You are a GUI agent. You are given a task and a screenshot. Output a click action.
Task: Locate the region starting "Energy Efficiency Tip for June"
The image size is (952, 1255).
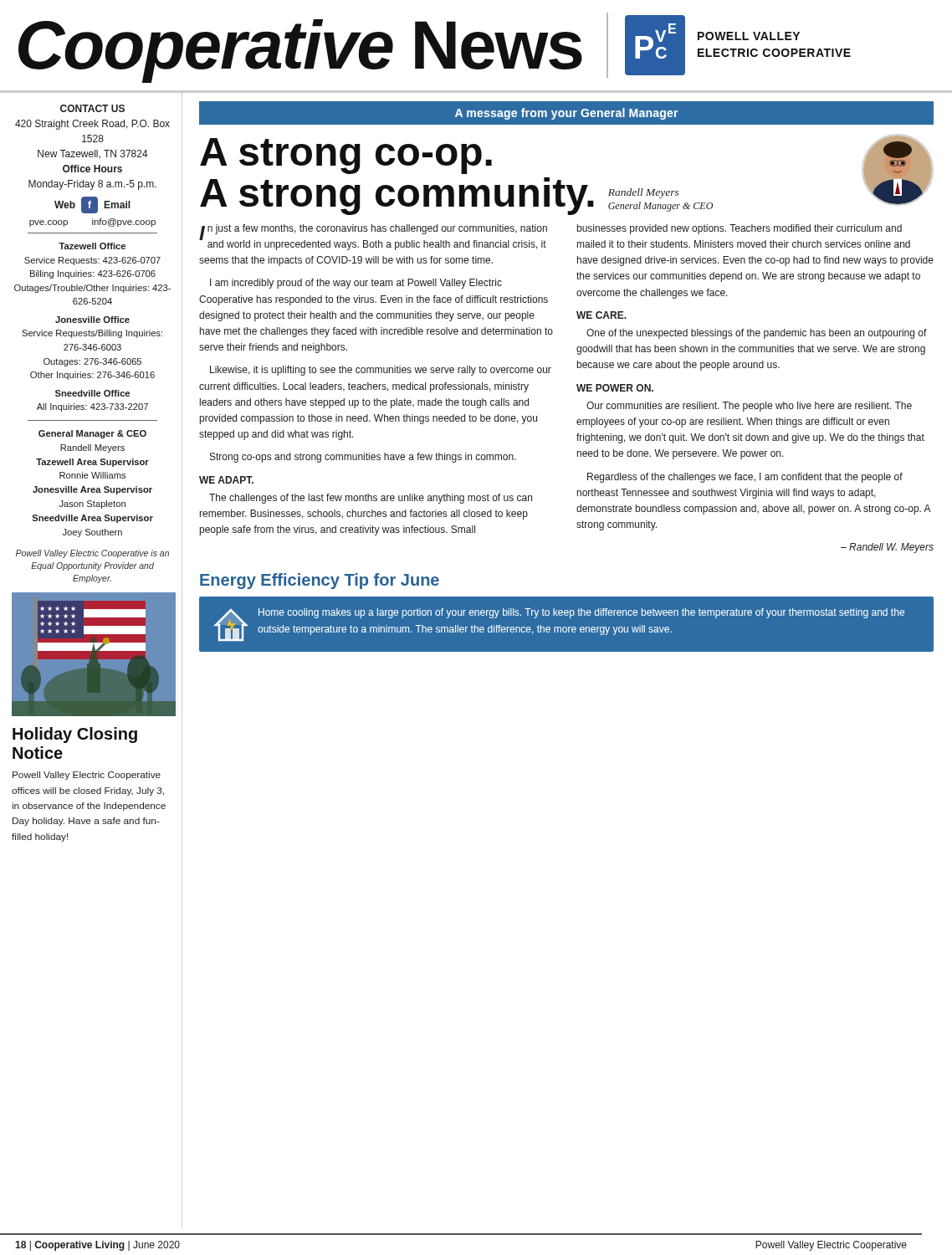[x=319, y=580]
